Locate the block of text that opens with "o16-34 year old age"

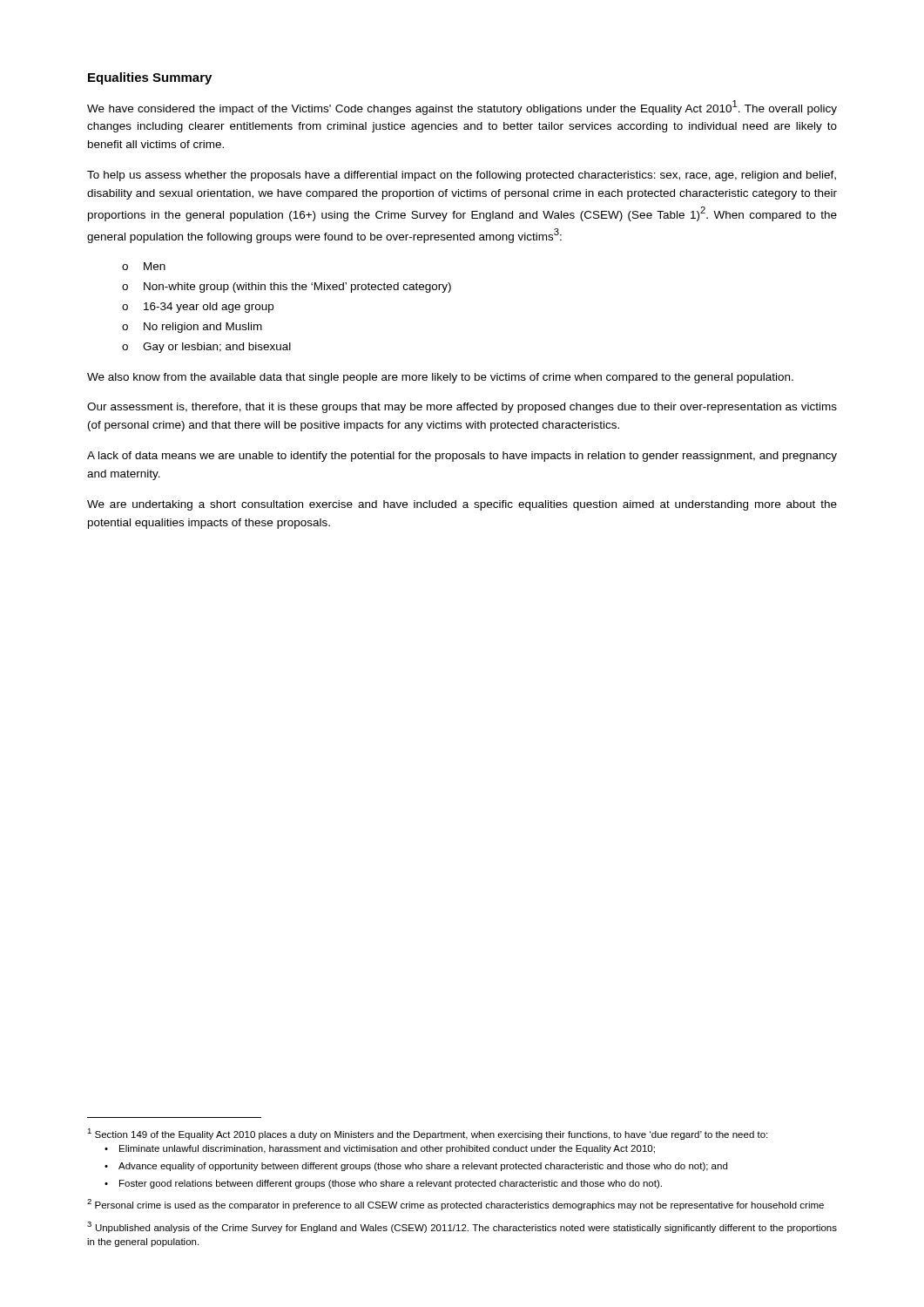[x=198, y=307]
